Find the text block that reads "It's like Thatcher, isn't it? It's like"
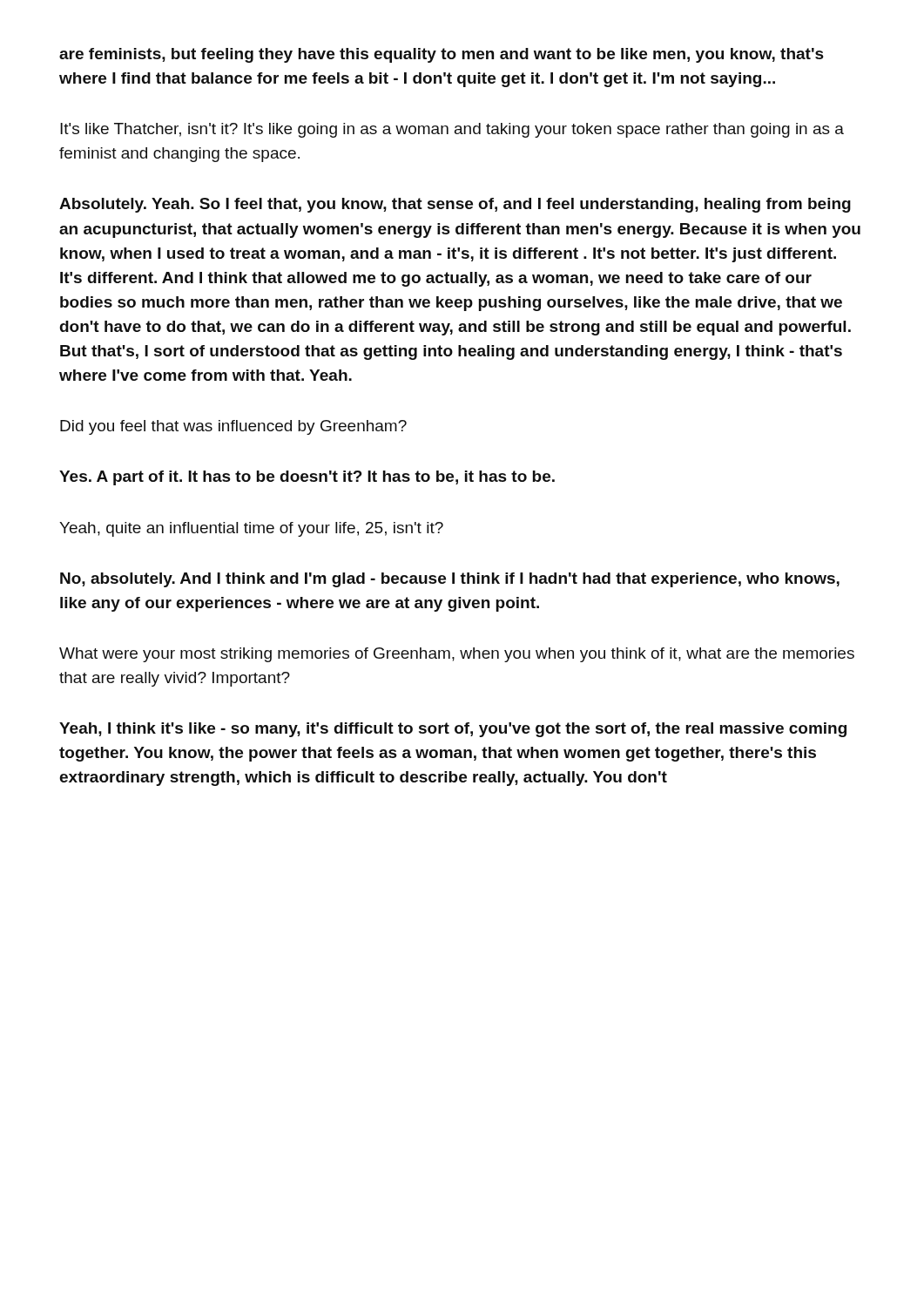This screenshot has height=1307, width=924. click(452, 141)
